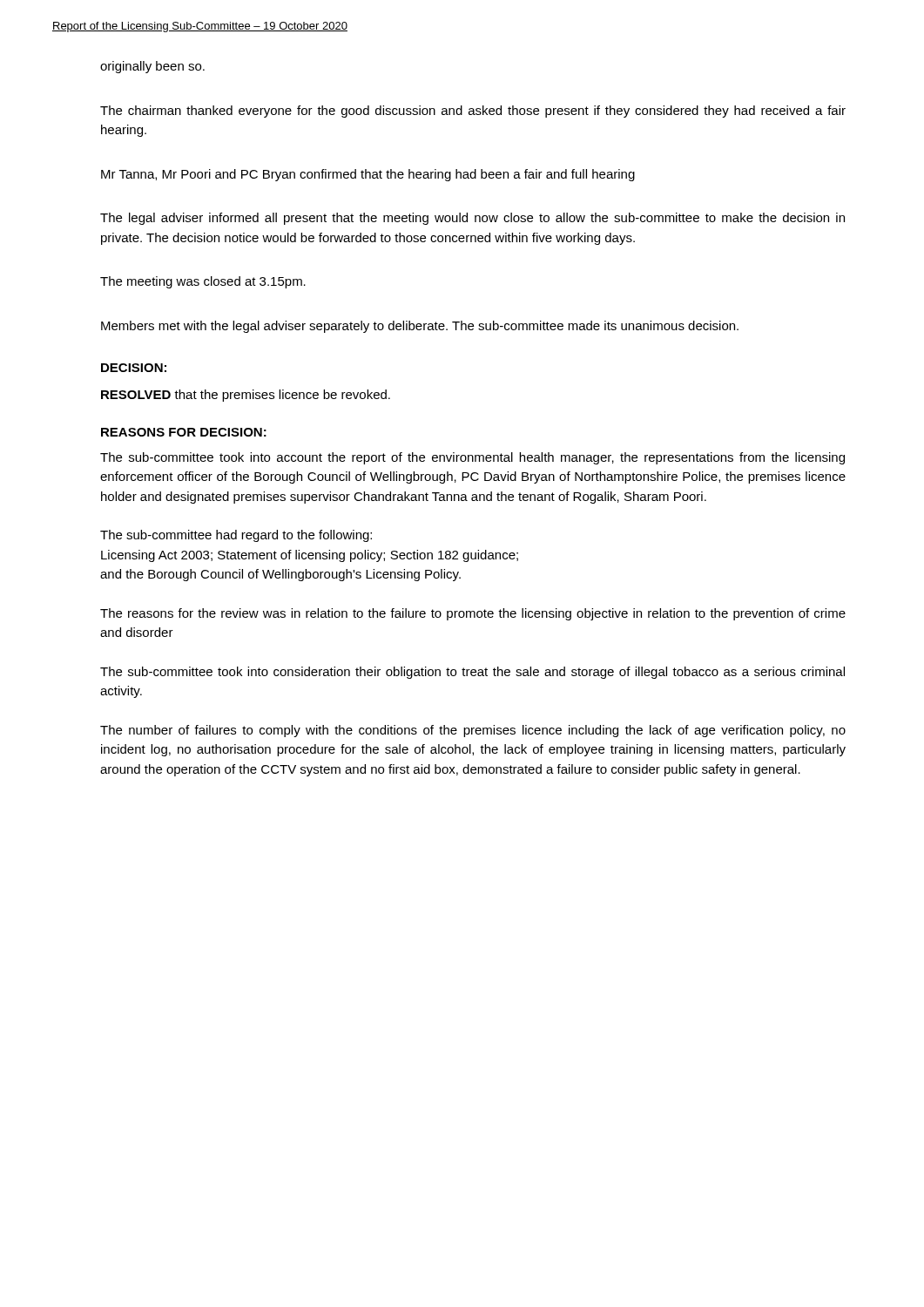This screenshot has width=924, height=1307.
Task: Locate the section header with the text "REASONS FOR DECISION:"
Action: pos(184,431)
